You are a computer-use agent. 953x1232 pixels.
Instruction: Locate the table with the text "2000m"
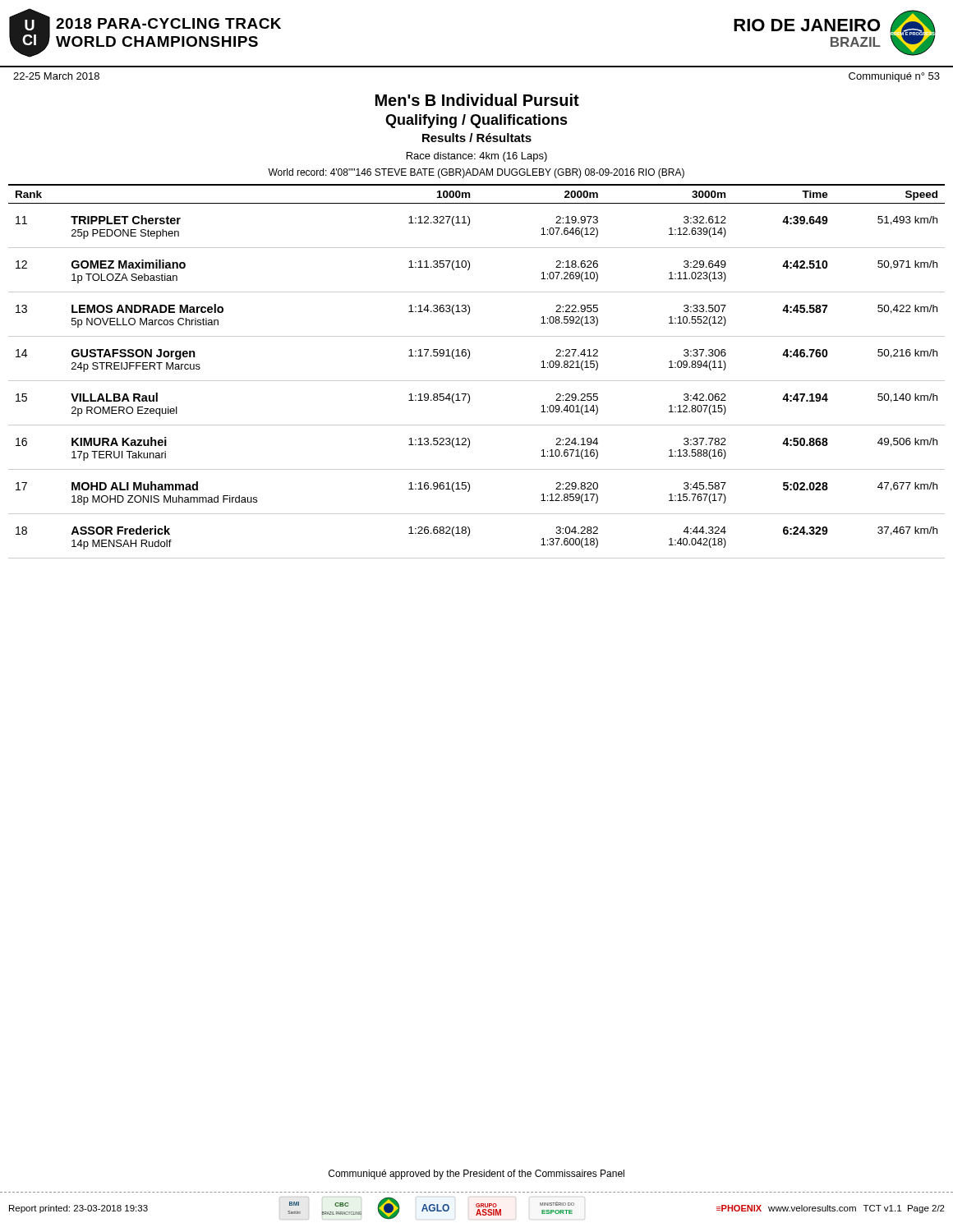click(476, 371)
